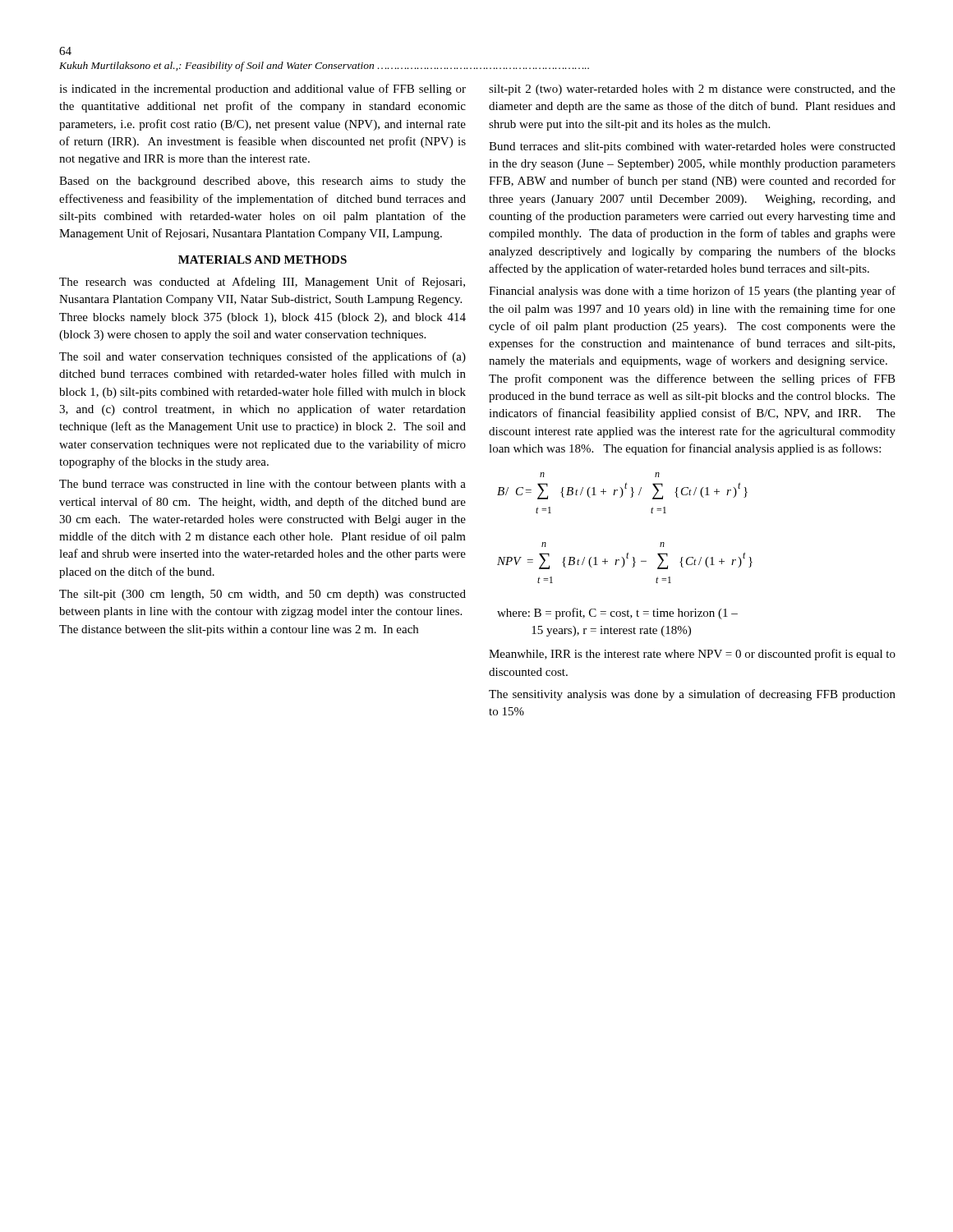Image resolution: width=953 pixels, height=1232 pixels.
Task: Select the block starting "MATERIALS AND METHODS"
Action: (x=262, y=259)
